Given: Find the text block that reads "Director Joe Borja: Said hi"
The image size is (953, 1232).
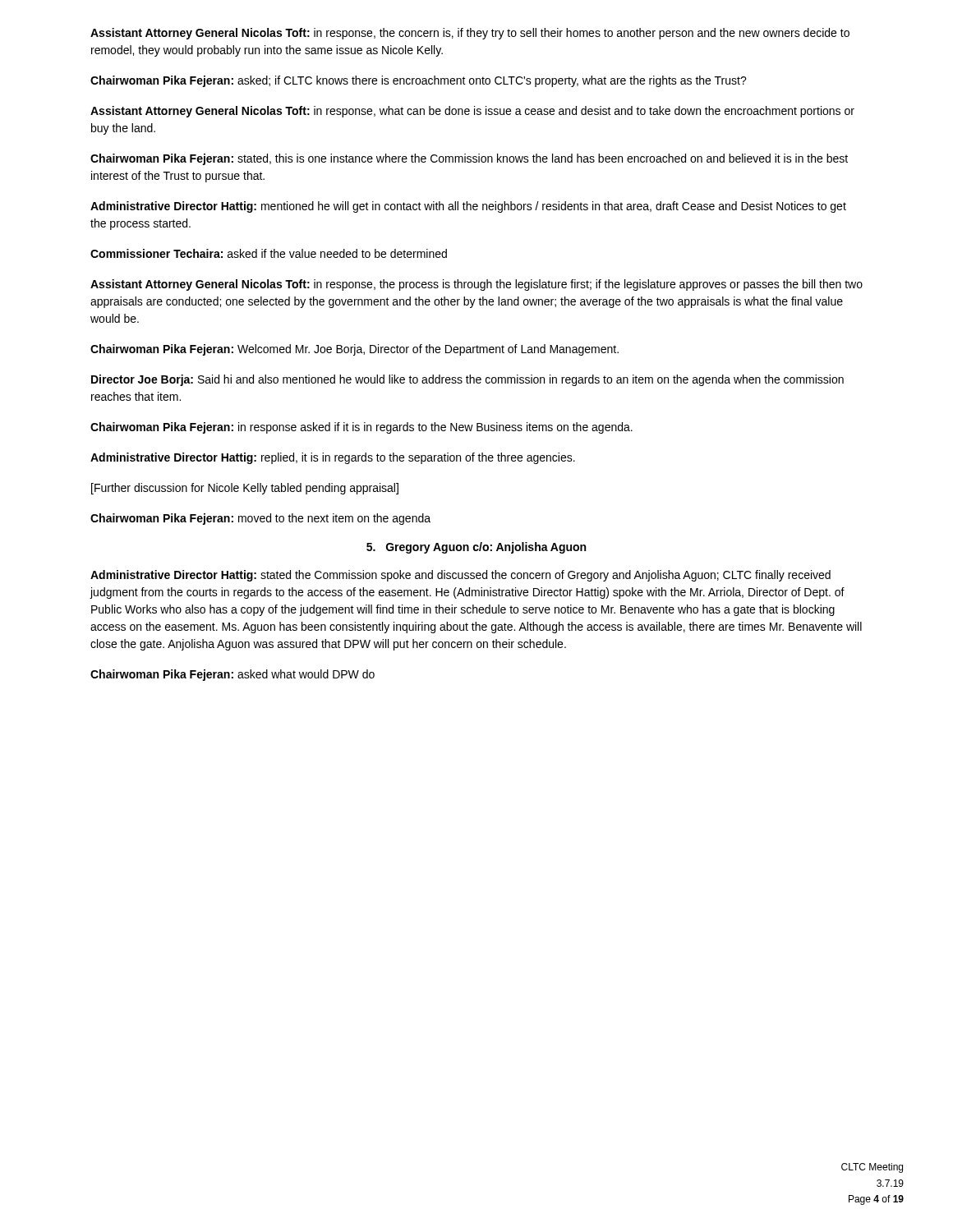Looking at the screenshot, I should click(x=467, y=388).
